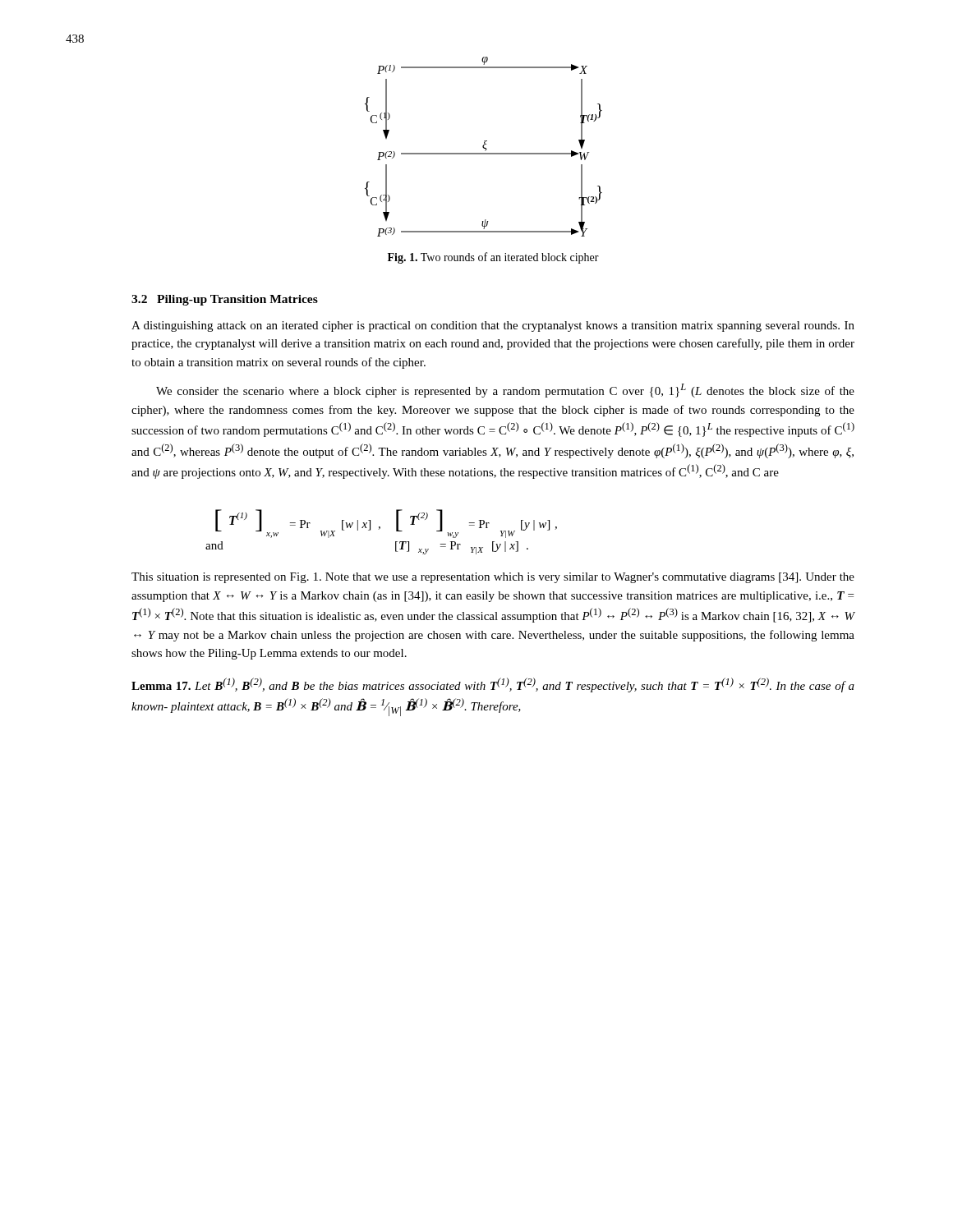Locate the region starting "Fig. 1. Two rounds"

493,257
